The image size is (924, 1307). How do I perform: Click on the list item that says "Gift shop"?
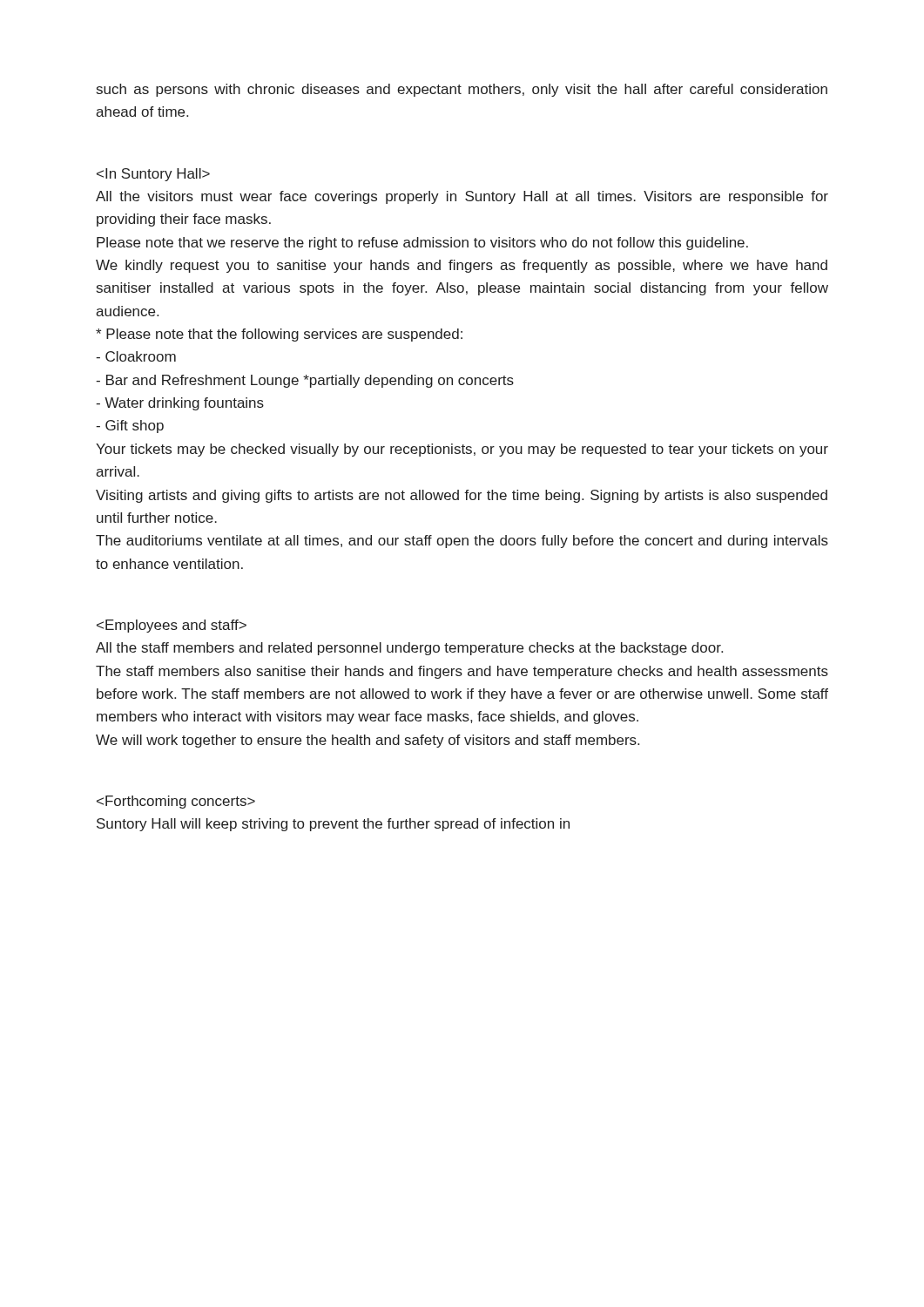[130, 426]
